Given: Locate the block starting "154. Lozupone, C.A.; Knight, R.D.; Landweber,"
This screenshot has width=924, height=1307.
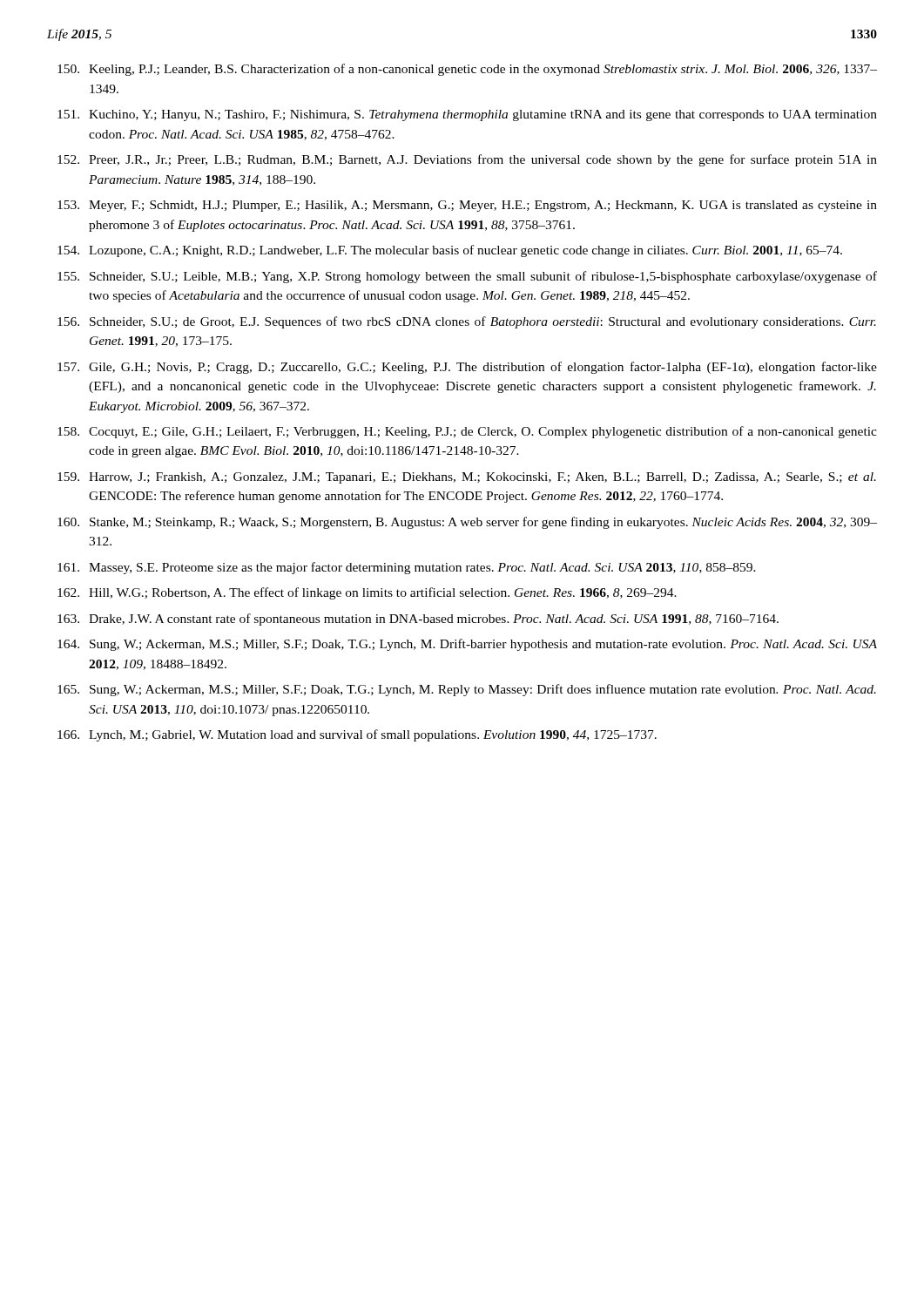Looking at the screenshot, I should pos(462,250).
